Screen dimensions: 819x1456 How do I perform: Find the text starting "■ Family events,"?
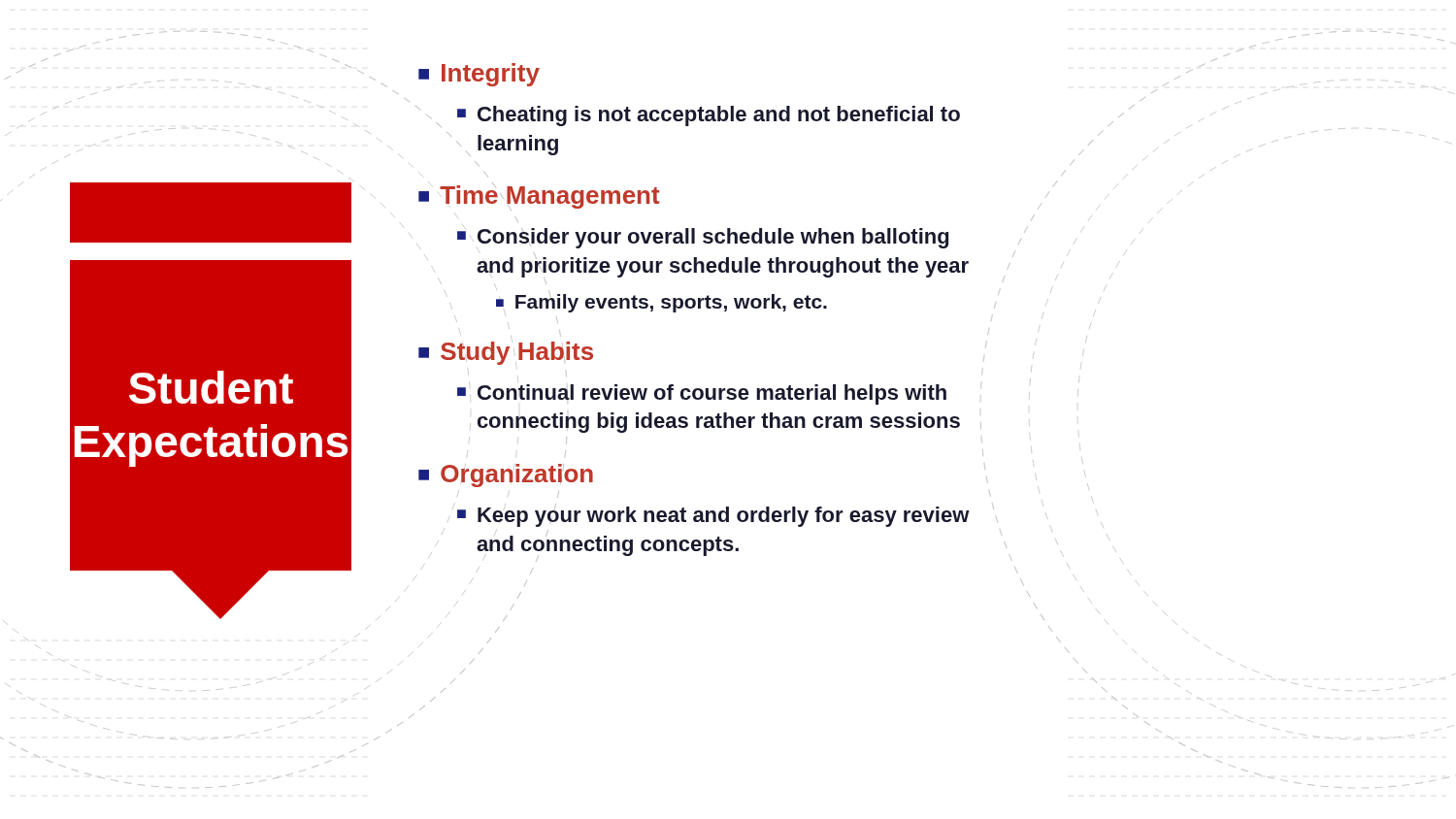661,302
